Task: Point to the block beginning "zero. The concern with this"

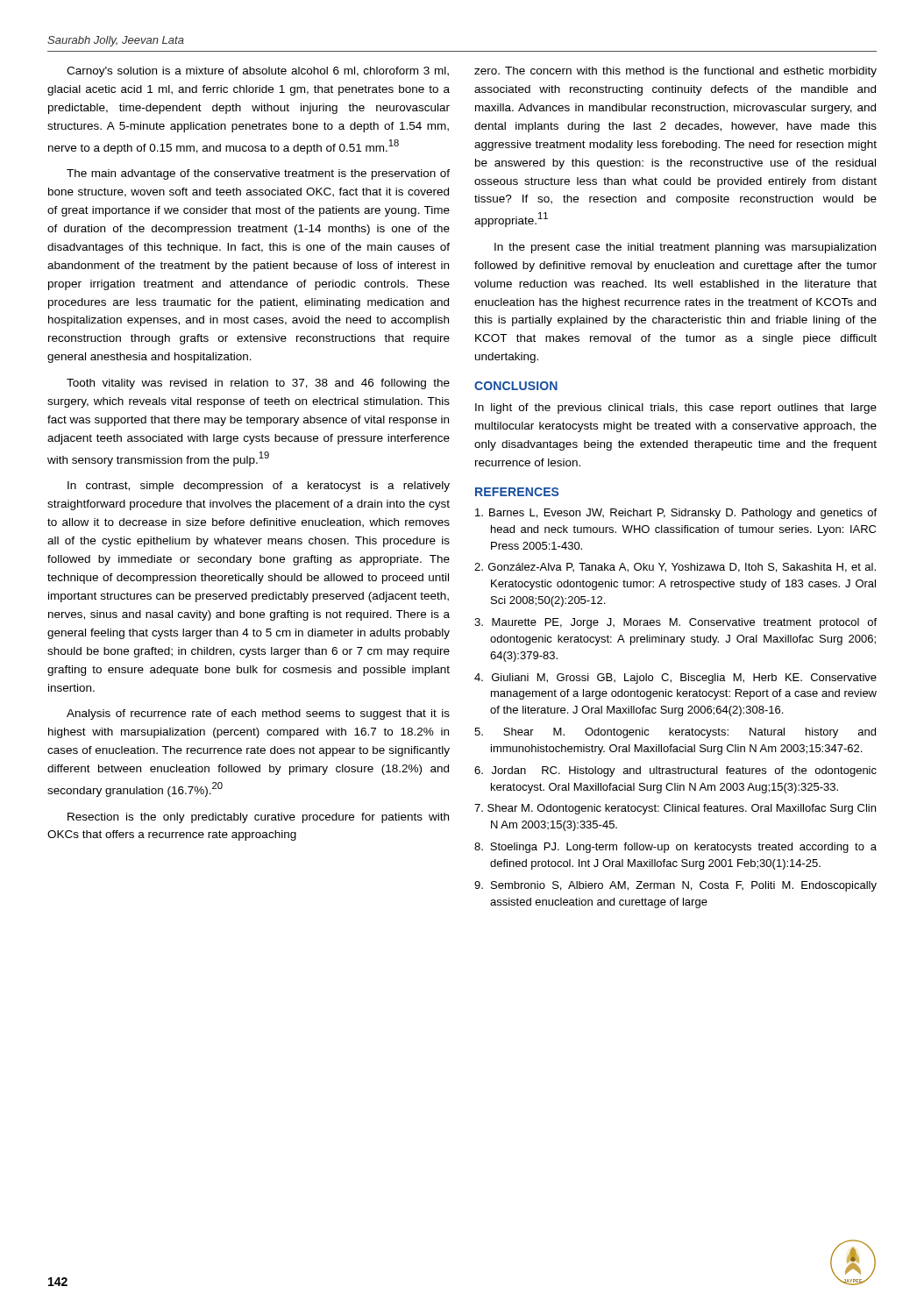Action: (675, 146)
